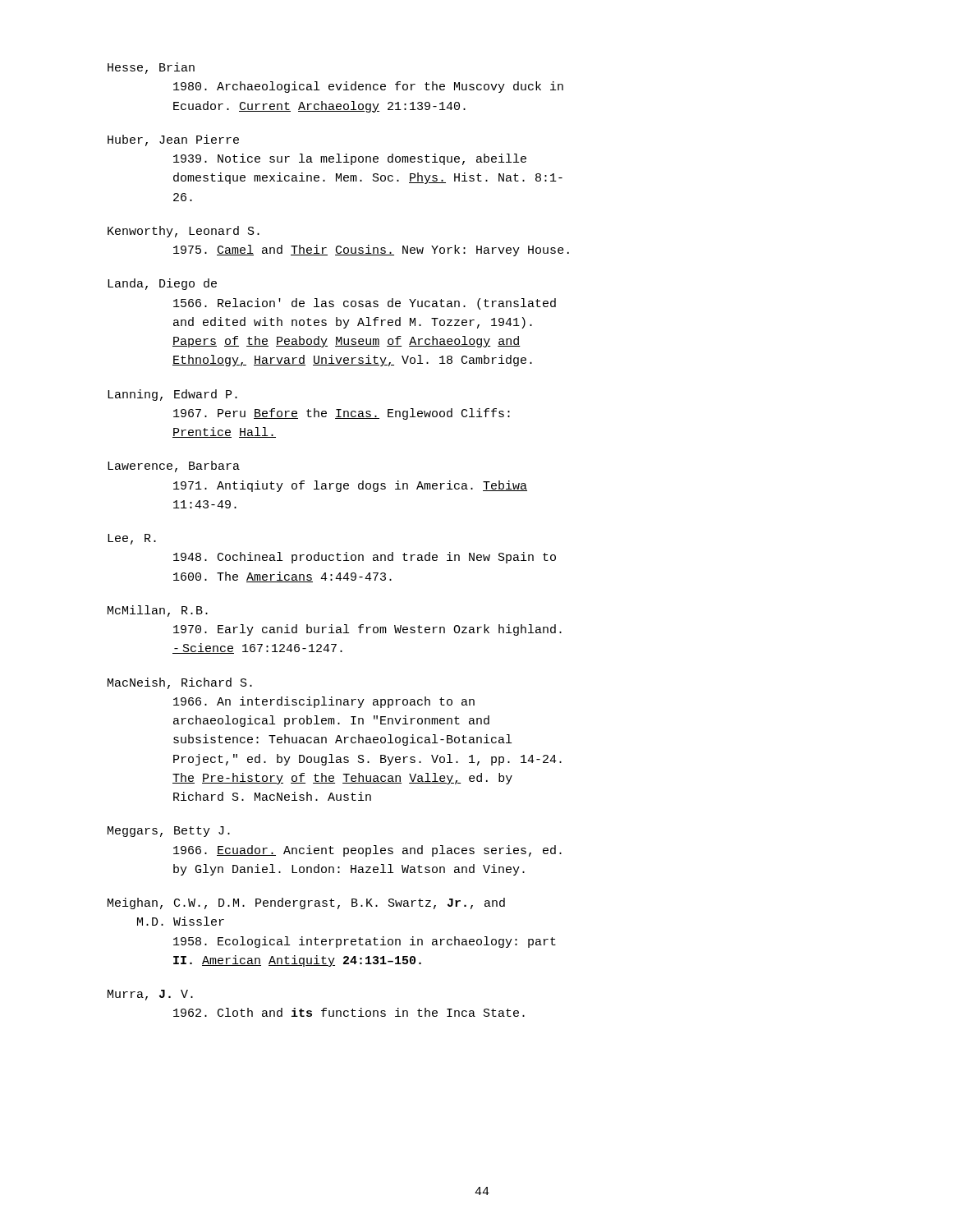Where is the passage that starts "Meggars, Betty J. 1966."?
The height and width of the screenshot is (1232, 964).
[494, 851]
